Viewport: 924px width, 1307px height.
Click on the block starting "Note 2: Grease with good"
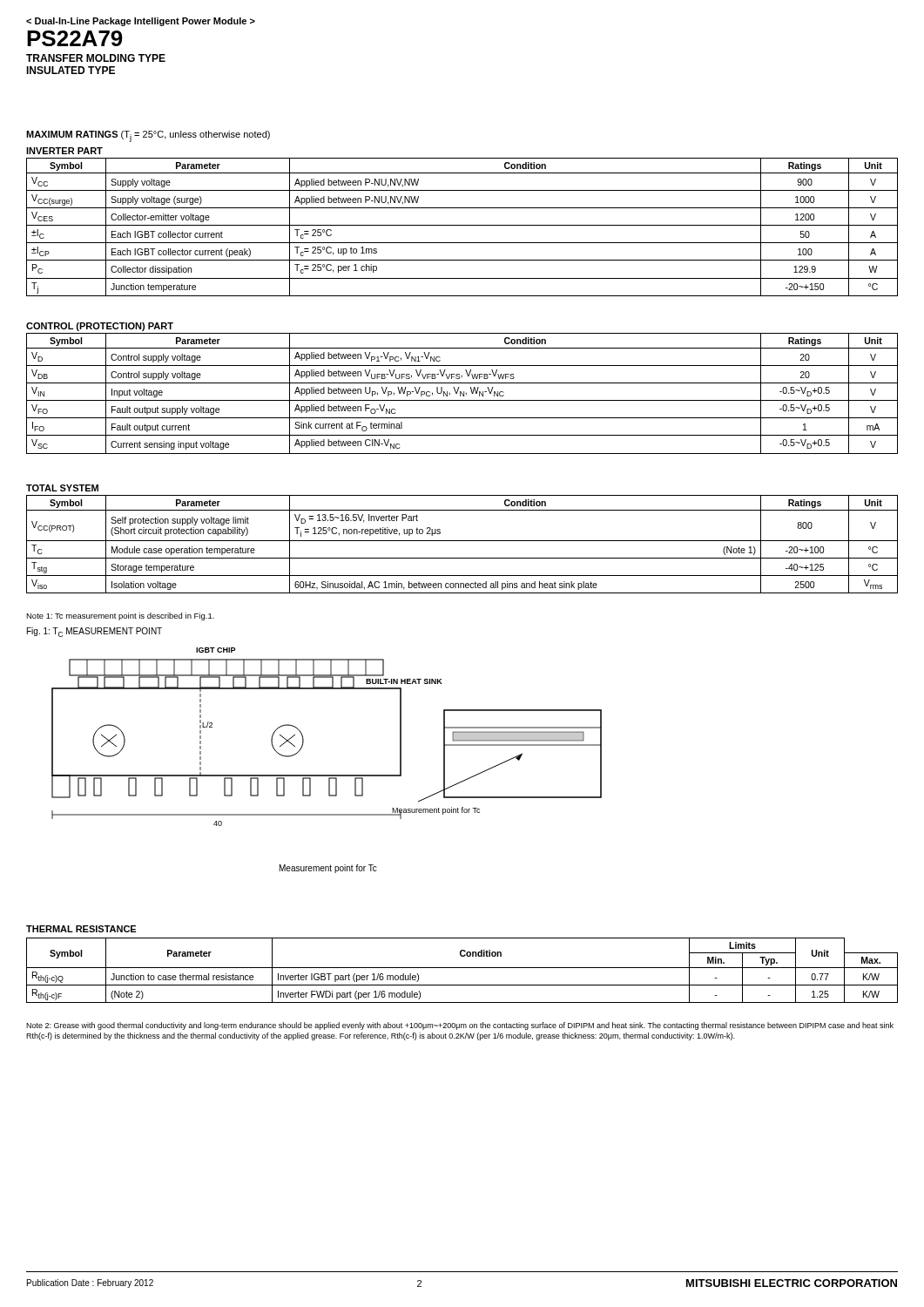460,1031
